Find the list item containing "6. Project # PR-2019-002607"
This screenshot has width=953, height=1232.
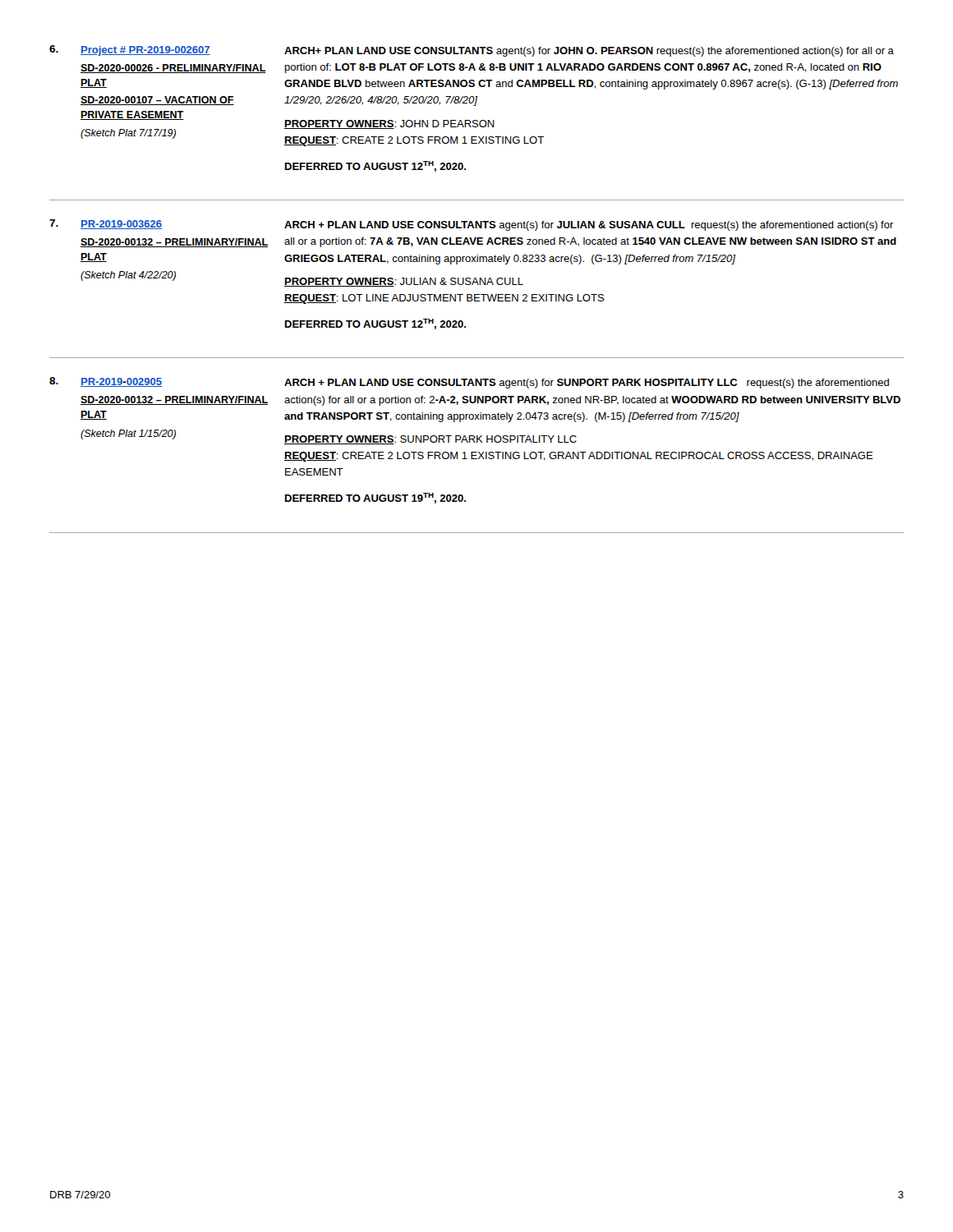tap(476, 111)
